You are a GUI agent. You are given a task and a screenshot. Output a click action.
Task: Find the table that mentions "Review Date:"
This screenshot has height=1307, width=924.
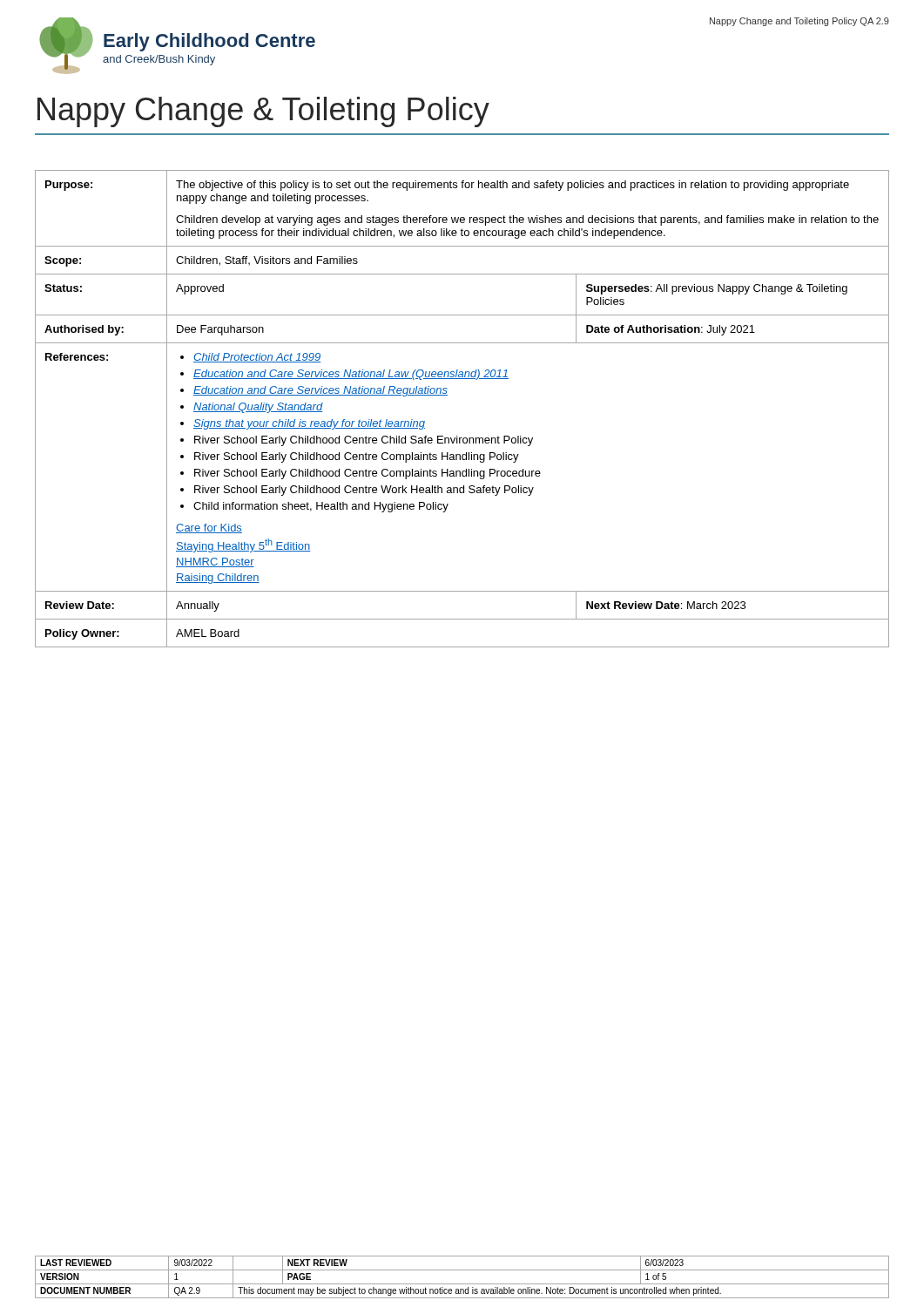pyautogui.click(x=462, y=409)
